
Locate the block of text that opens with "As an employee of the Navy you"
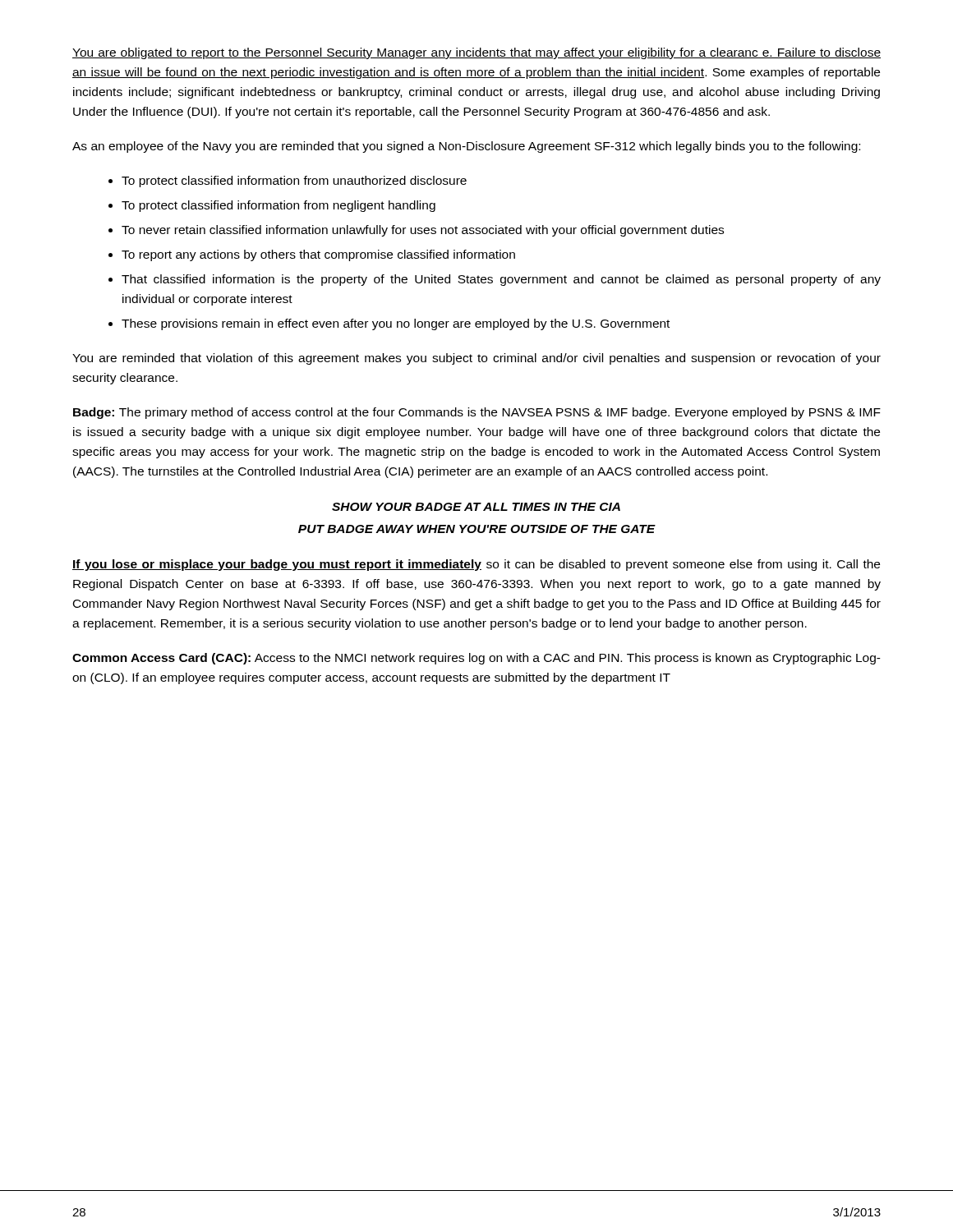(x=467, y=146)
